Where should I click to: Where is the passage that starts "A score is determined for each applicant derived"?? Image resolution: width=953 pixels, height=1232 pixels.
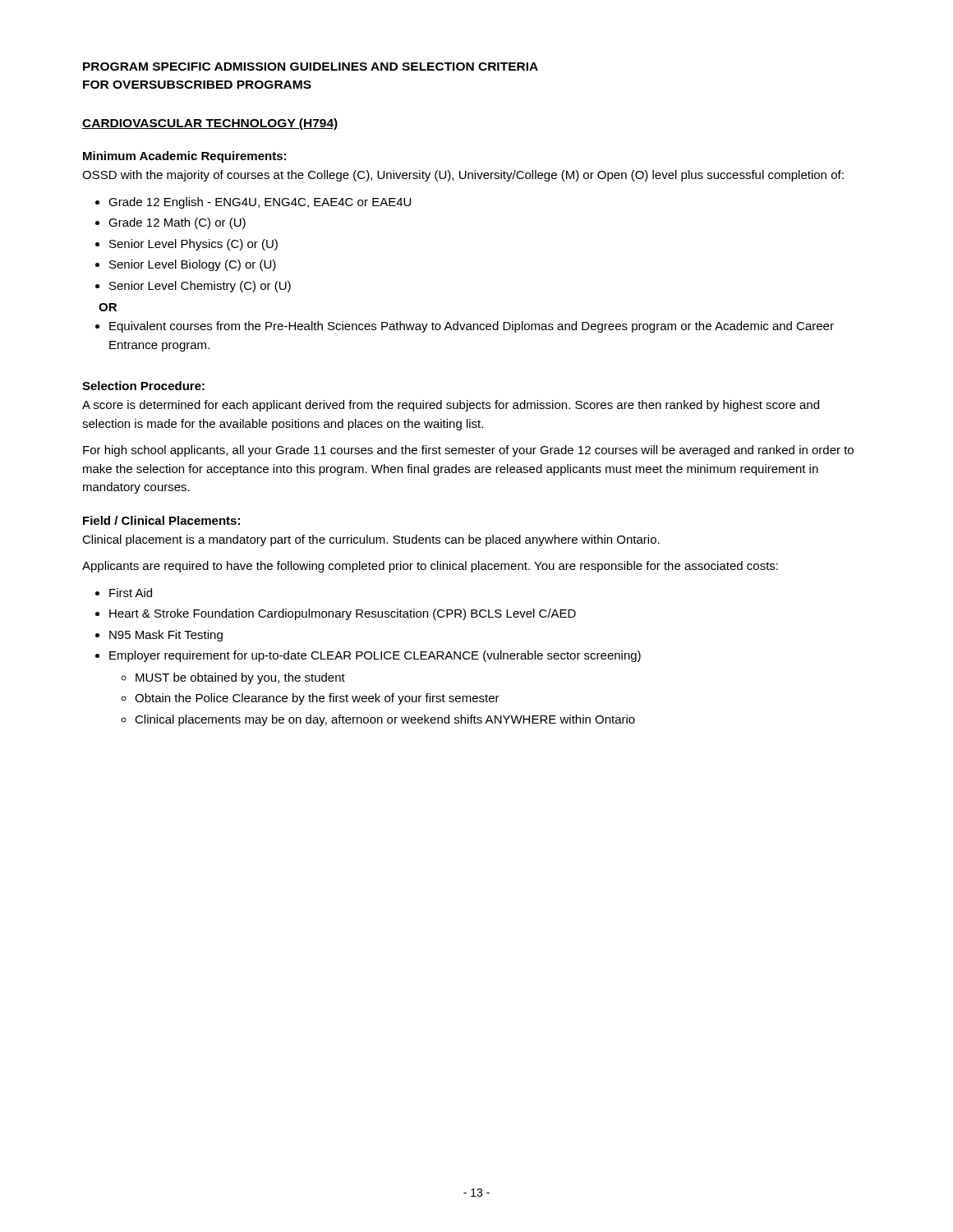pyautogui.click(x=476, y=415)
